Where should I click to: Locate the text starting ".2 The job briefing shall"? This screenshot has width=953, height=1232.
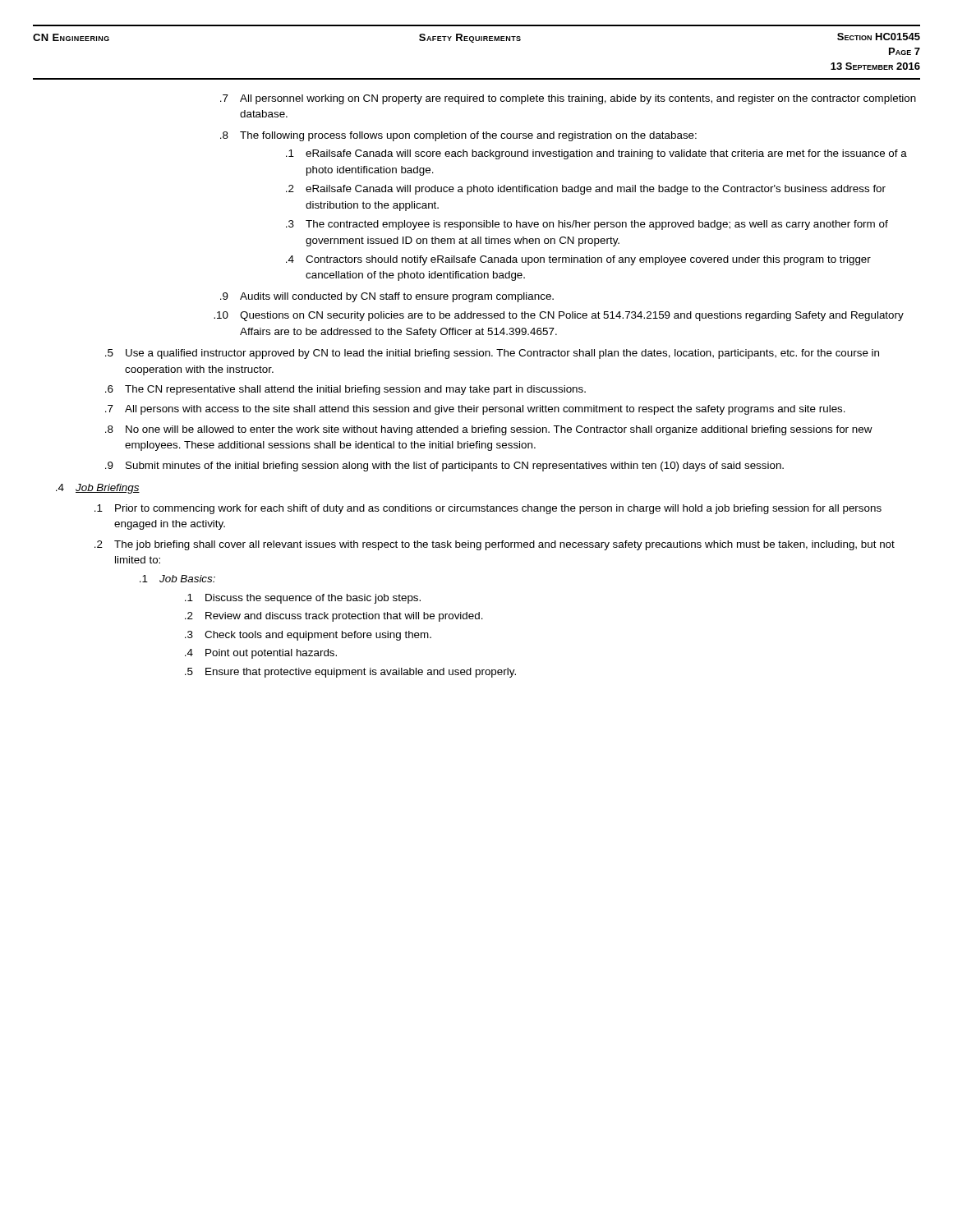(499, 552)
